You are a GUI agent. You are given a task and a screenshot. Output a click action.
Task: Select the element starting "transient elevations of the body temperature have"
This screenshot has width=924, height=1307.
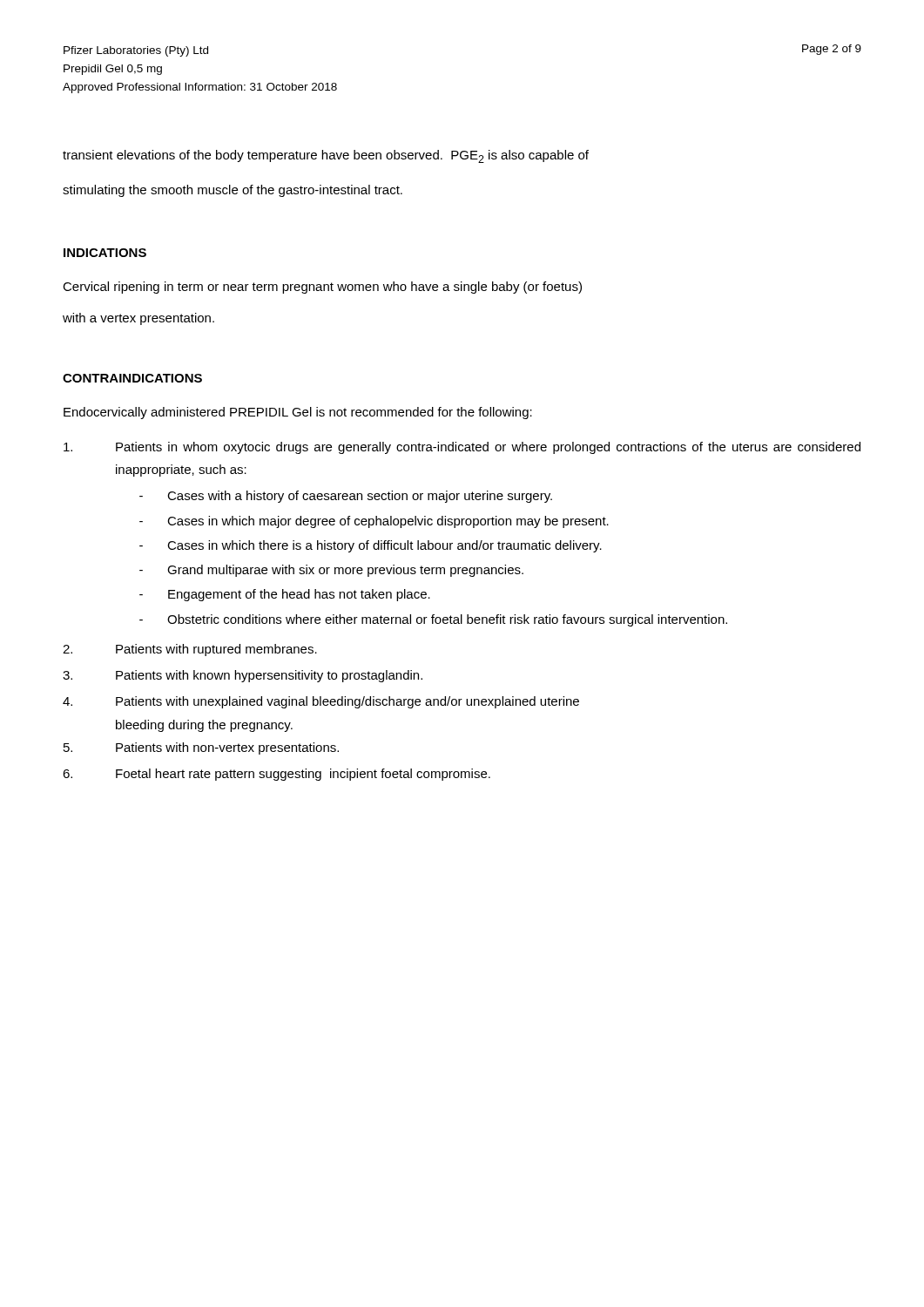tap(326, 156)
